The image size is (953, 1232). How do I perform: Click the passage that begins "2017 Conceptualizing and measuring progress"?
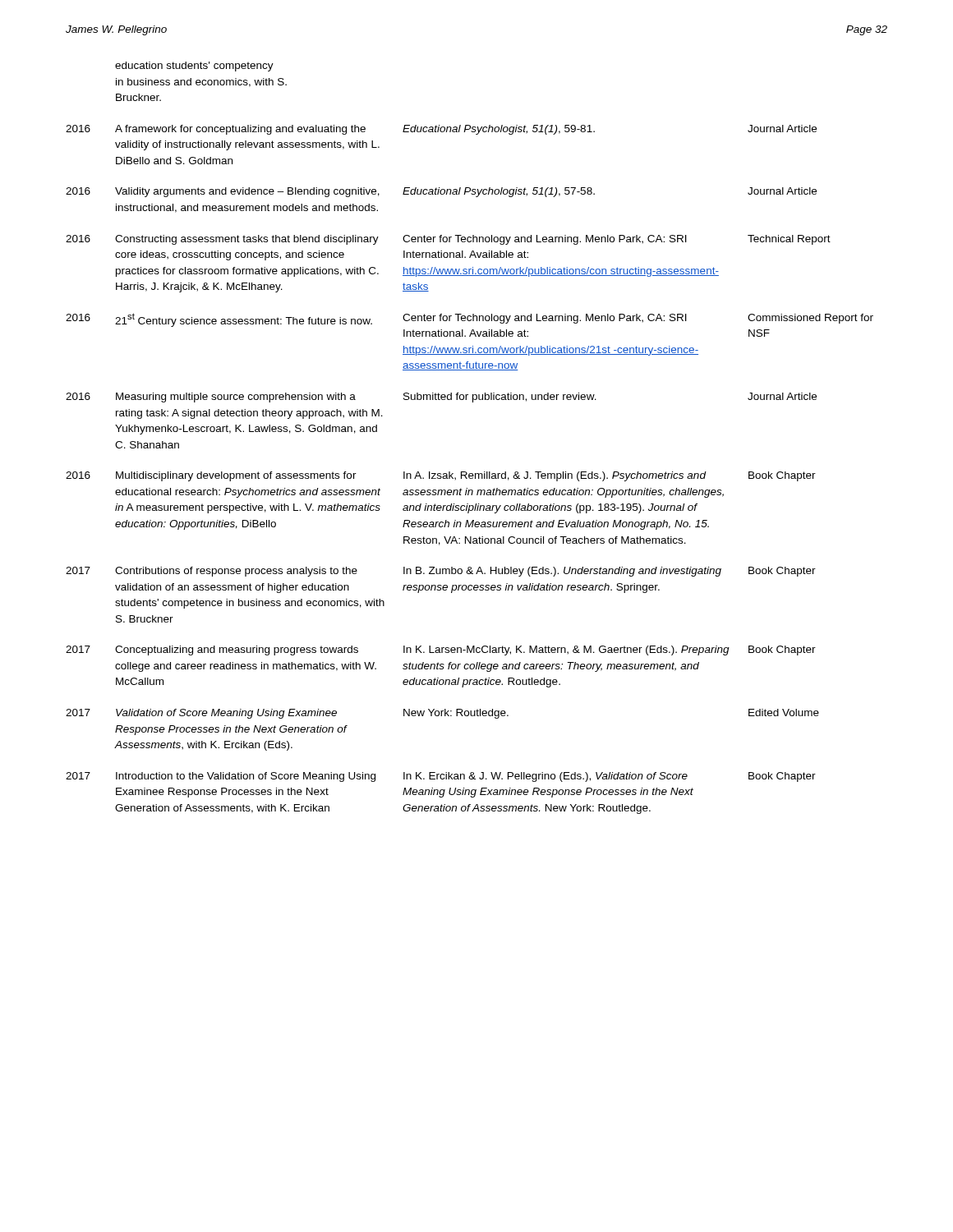[472, 666]
